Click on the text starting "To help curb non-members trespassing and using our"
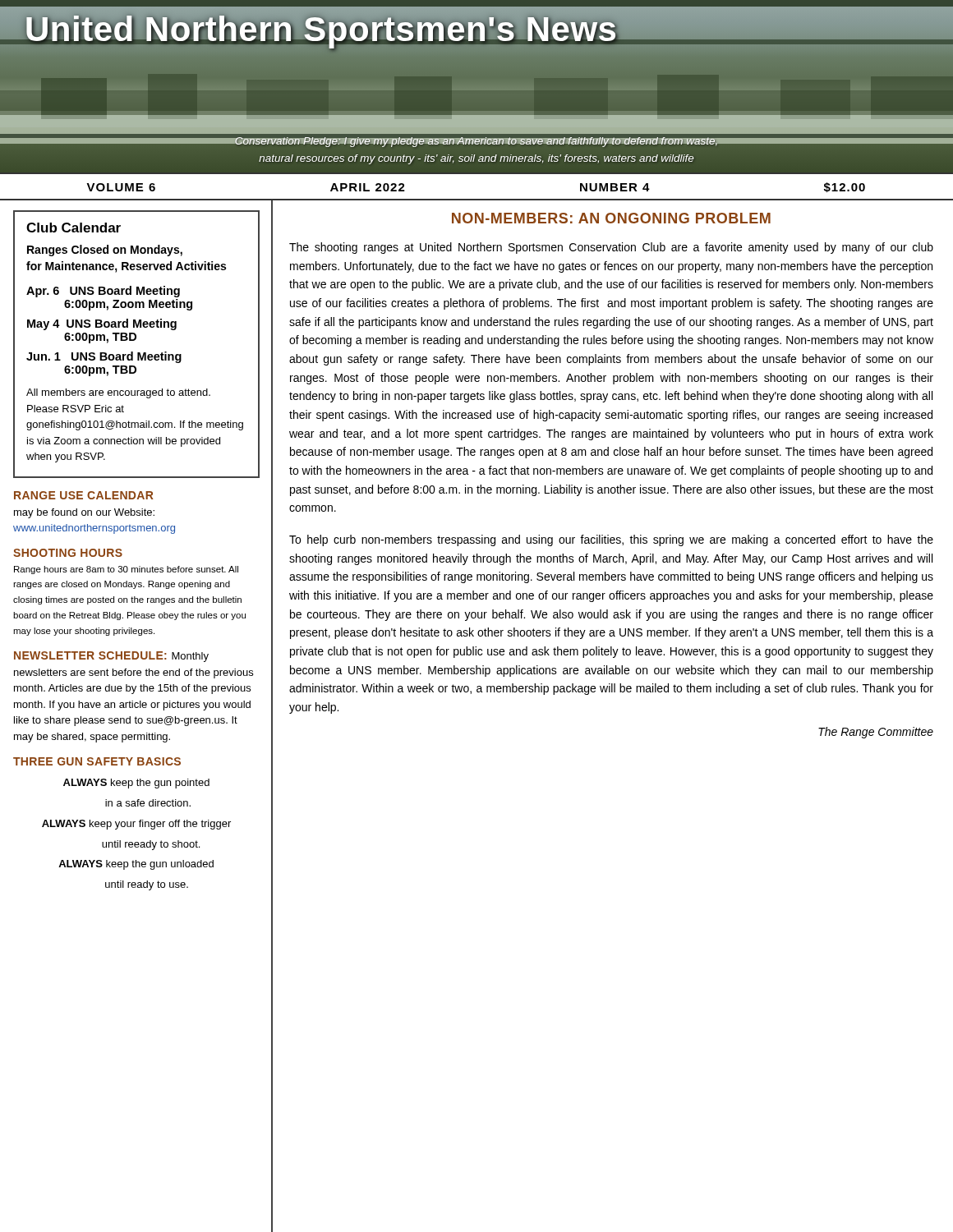This screenshot has height=1232, width=953. [x=611, y=623]
